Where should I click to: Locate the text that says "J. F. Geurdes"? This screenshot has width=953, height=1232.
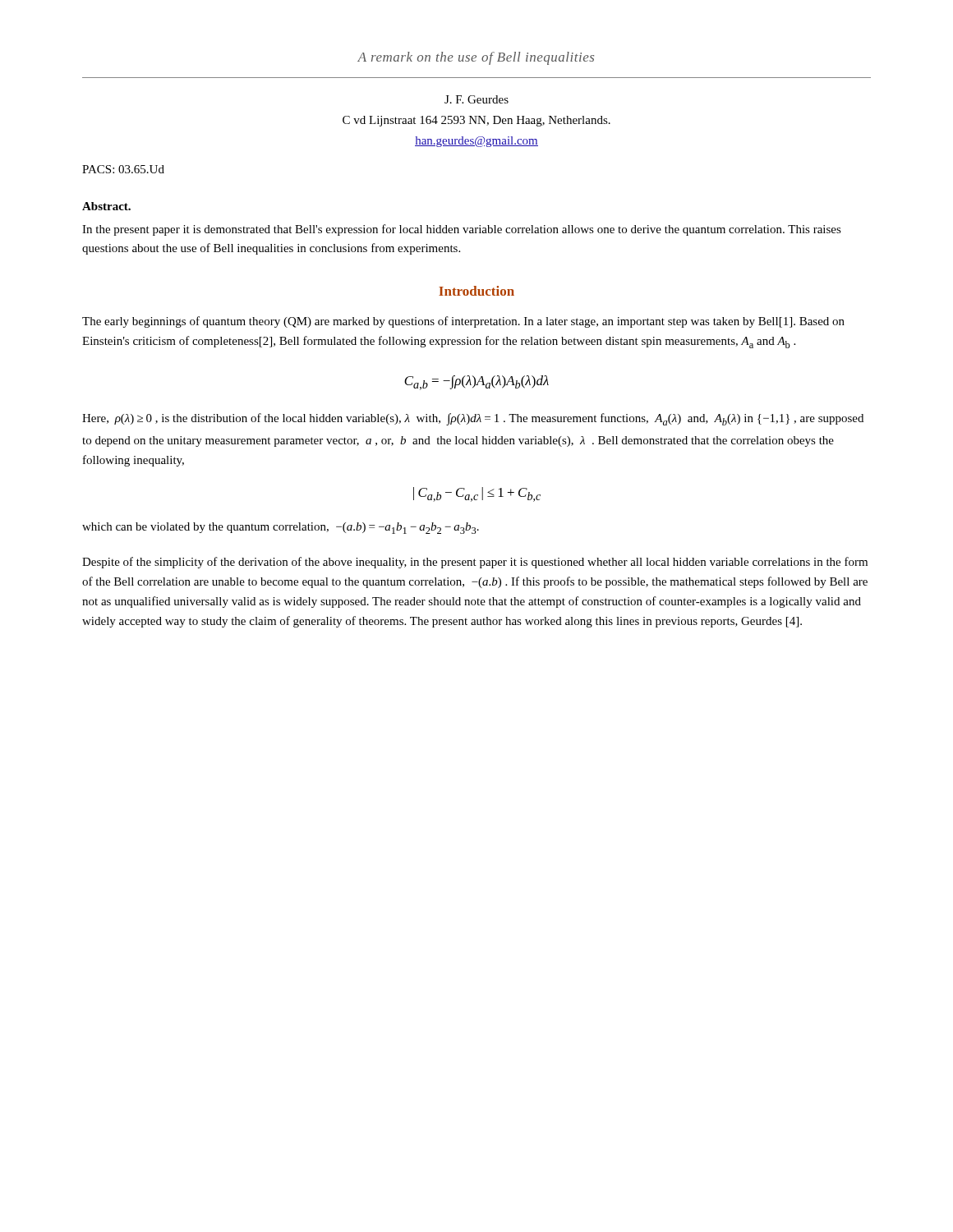[x=476, y=99]
